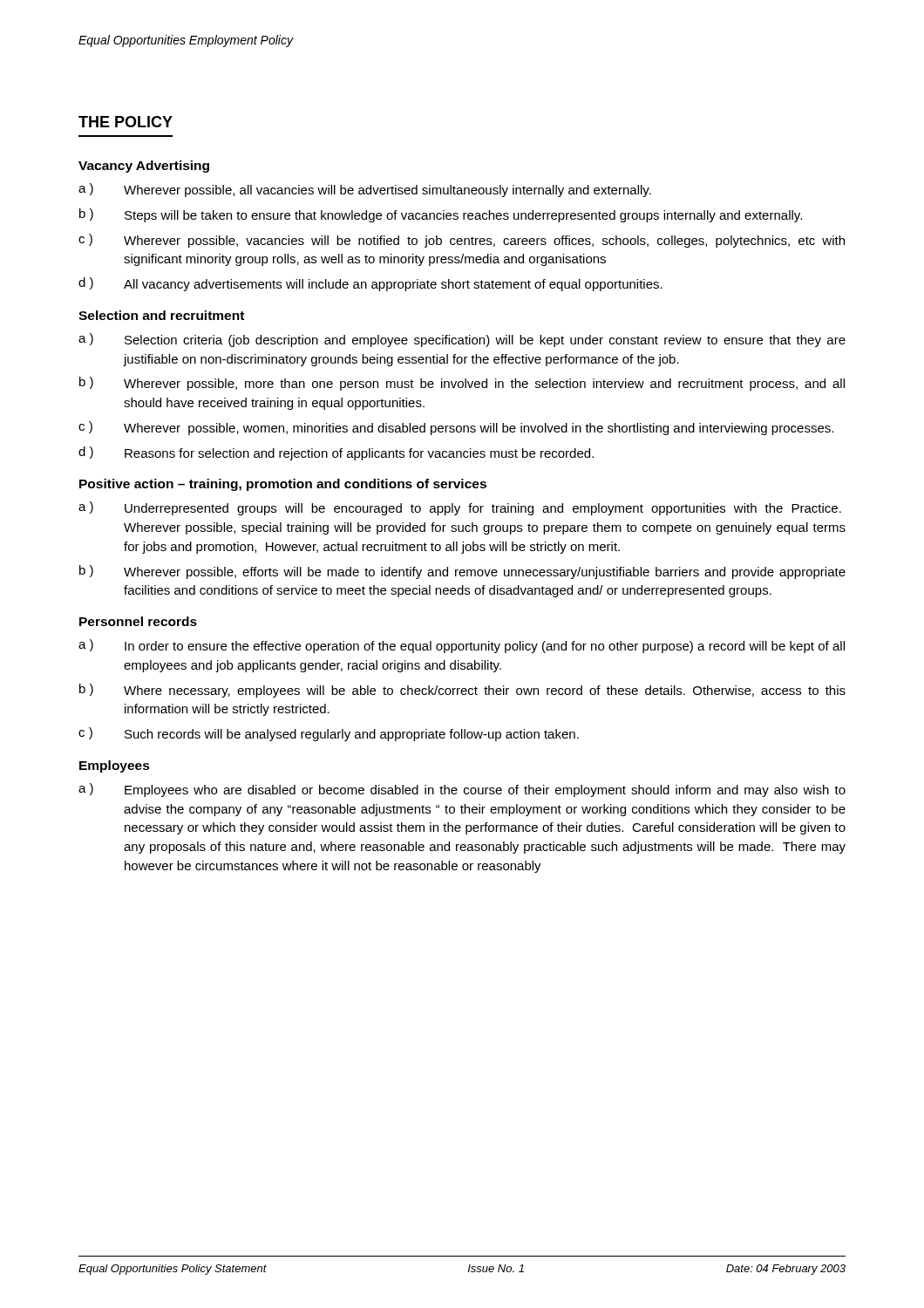Screen dimensions: 1308x924
Task: Locate the region starting "a ) In order to ensure the"
Action: point(462,656)
